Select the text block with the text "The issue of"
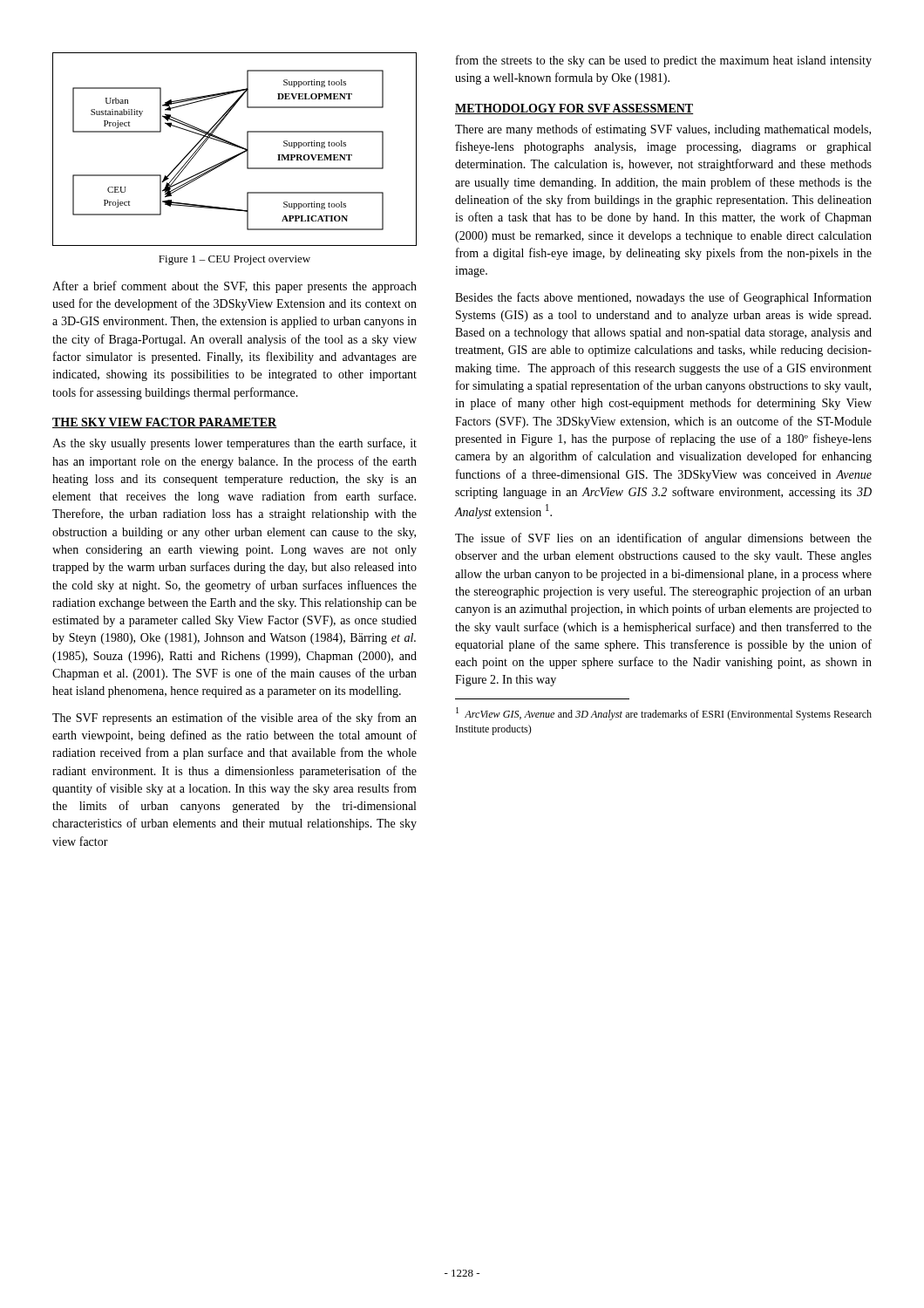The height and width of the screenshot is (1308, 924). click(663, 610)
